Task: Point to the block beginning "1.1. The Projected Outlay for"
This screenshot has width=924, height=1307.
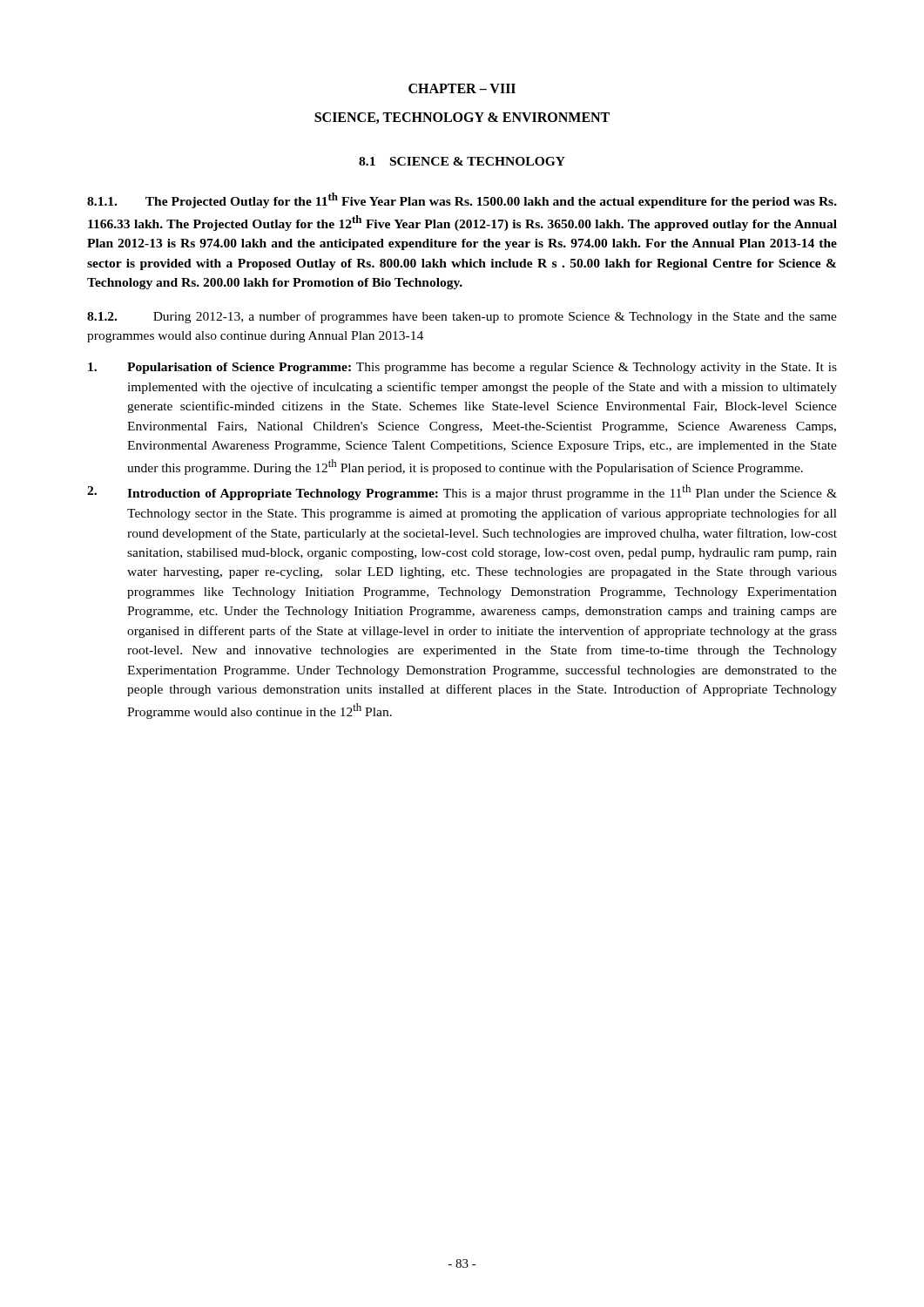Action: [x=462, y=240]
